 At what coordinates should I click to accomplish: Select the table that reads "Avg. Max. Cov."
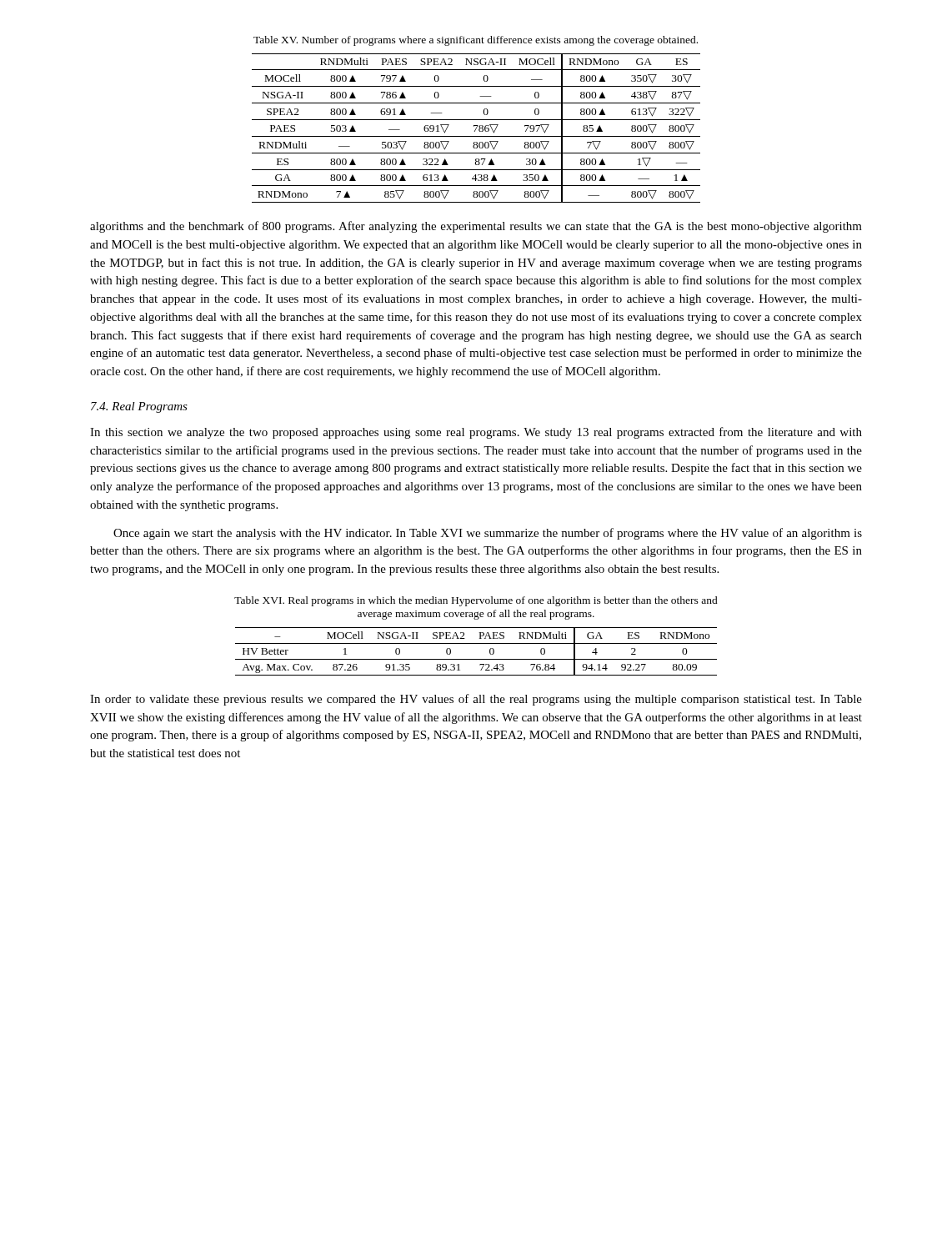click(476, 651)
